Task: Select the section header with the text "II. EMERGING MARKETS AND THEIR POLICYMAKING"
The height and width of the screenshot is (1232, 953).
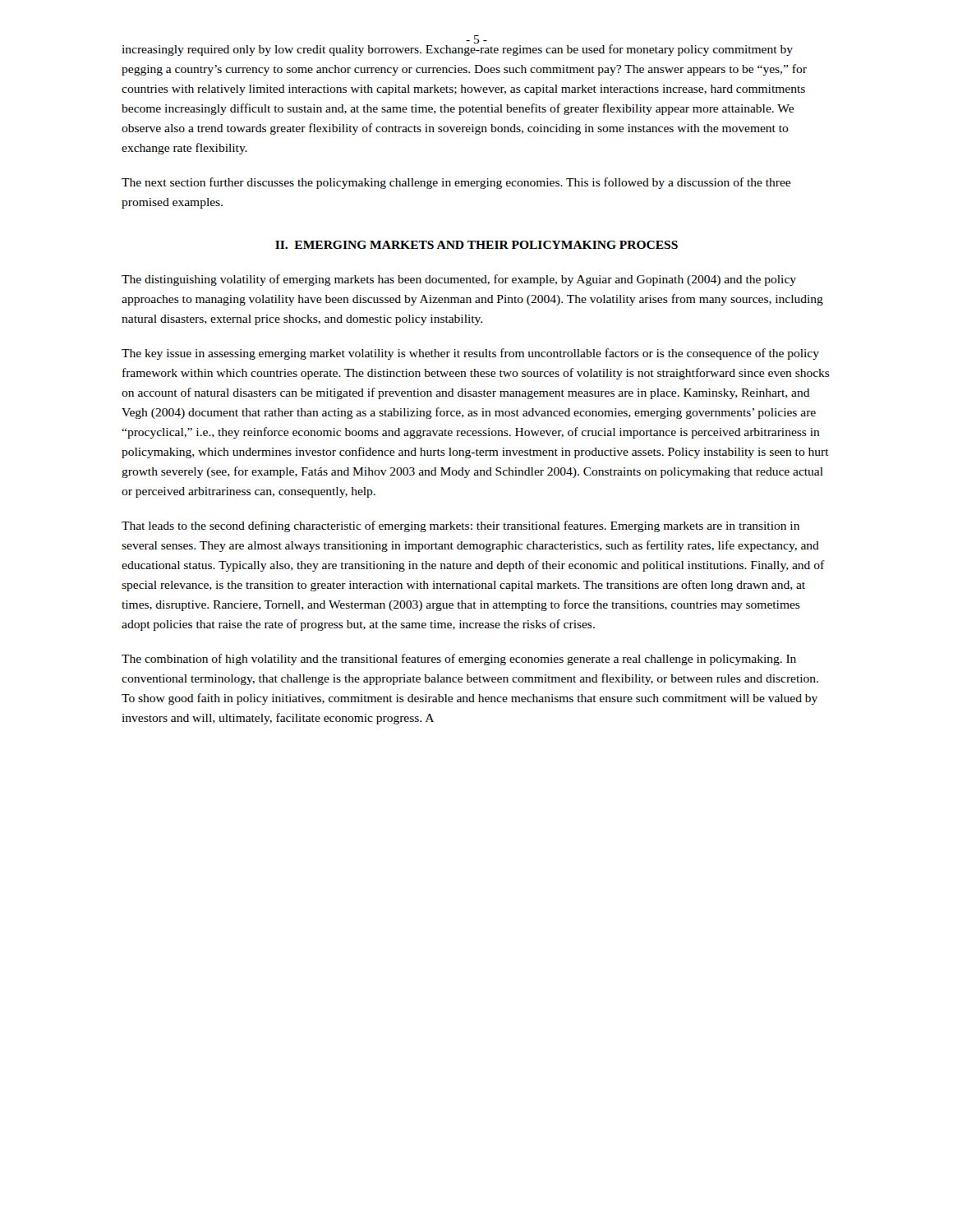Action: tap(476, 244)
